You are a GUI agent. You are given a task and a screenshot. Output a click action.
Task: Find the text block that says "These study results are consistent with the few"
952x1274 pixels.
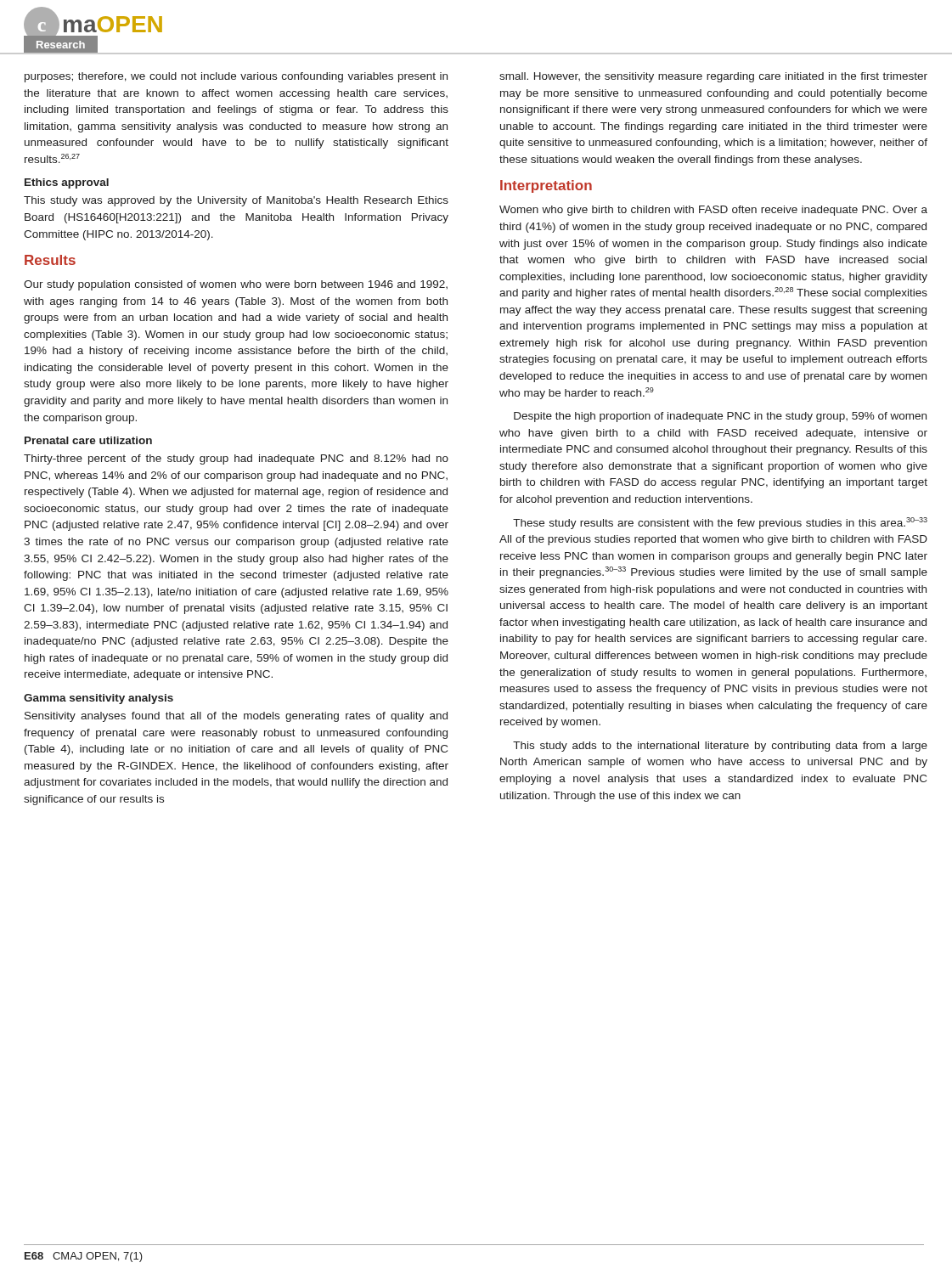click(x=713, y=622)
